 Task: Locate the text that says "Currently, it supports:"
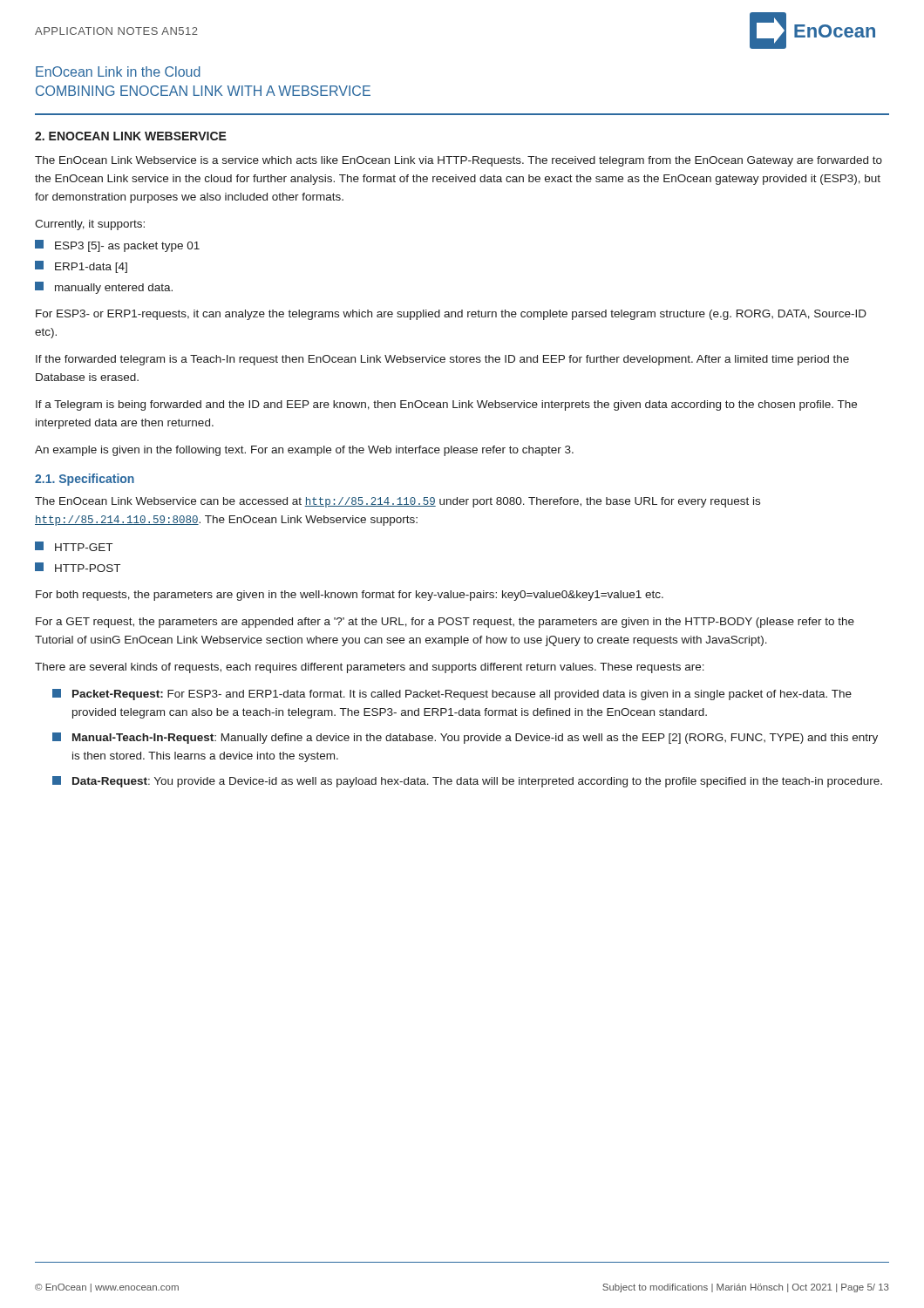tap(90, 225)
